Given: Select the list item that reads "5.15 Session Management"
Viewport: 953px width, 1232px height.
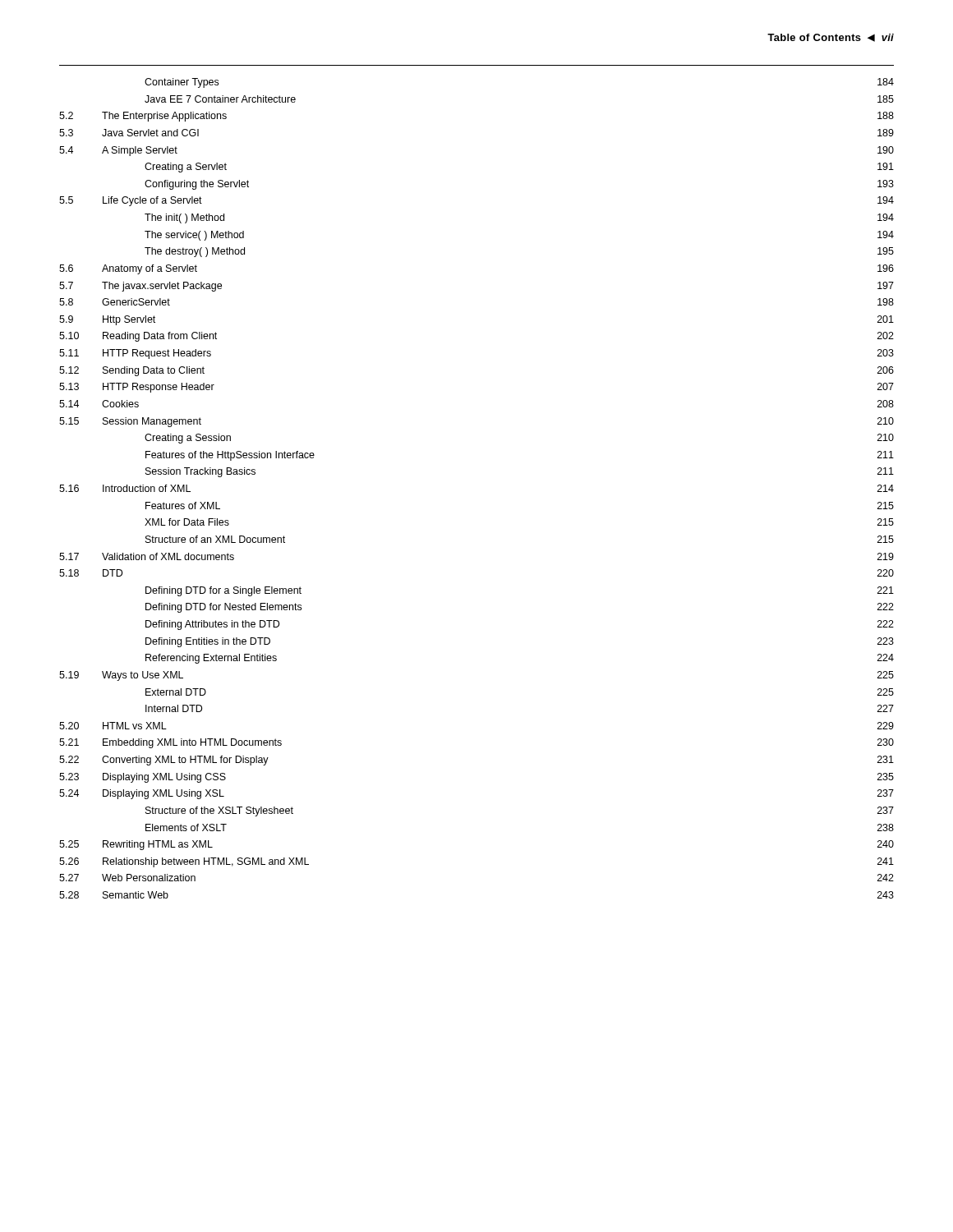Looking at the screenshot, I should 70,422.
